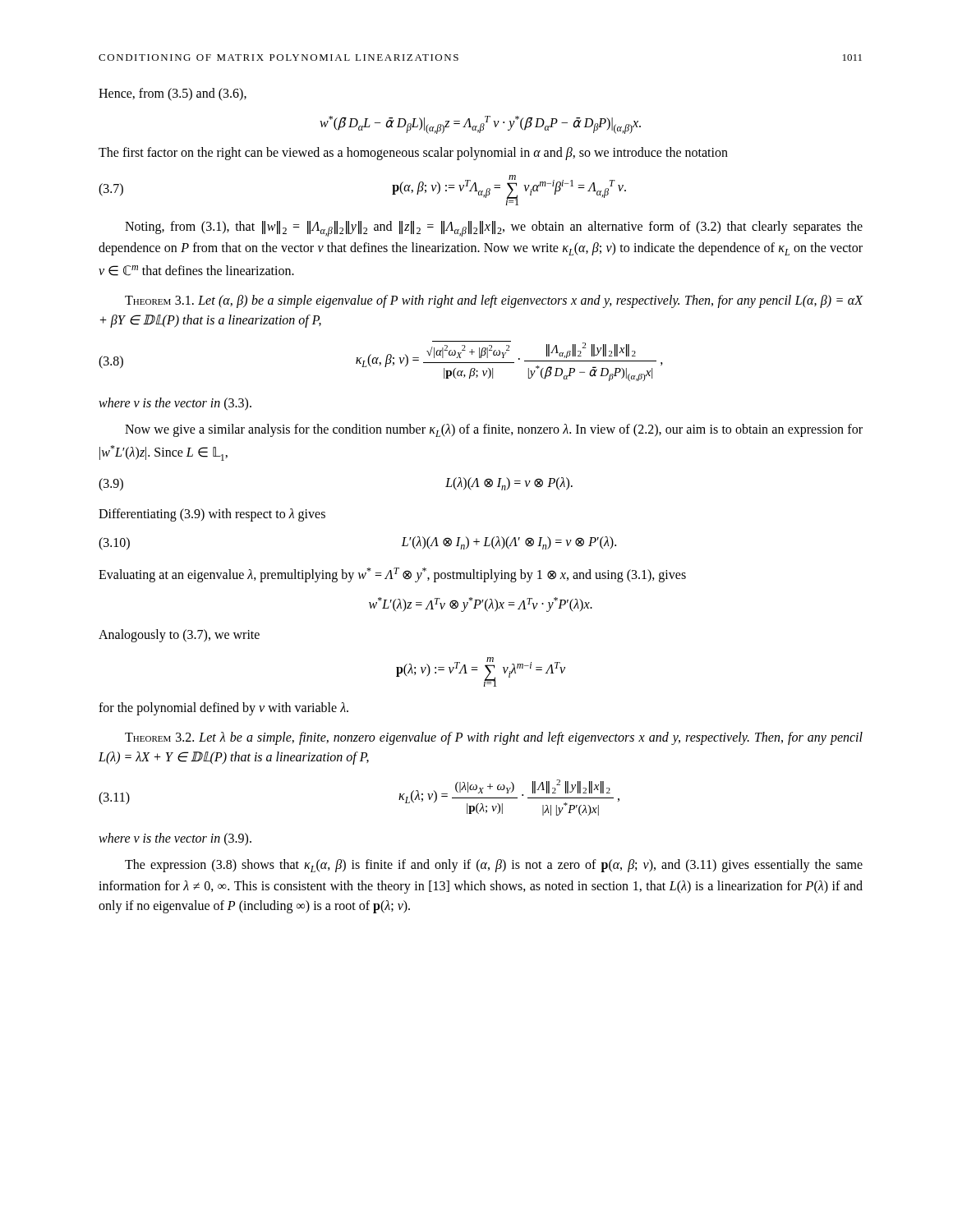Find the passage starting "w*L′(λ)z = ΛTv ⊗ y*P′(λ)x ="
Screen dimensions: 1232x953
pos(481,603)
